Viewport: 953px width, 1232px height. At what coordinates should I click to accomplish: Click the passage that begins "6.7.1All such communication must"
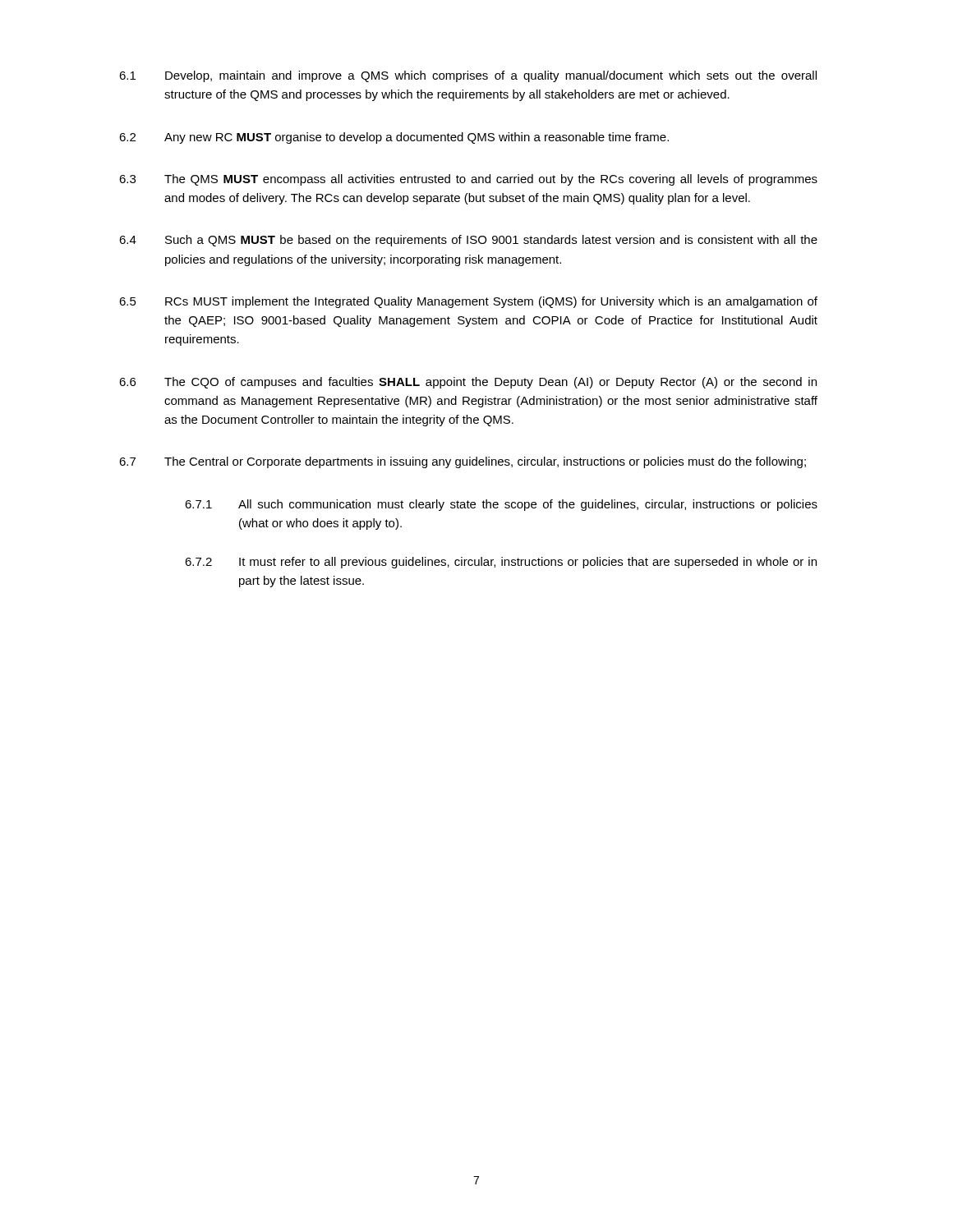point(501,513)
